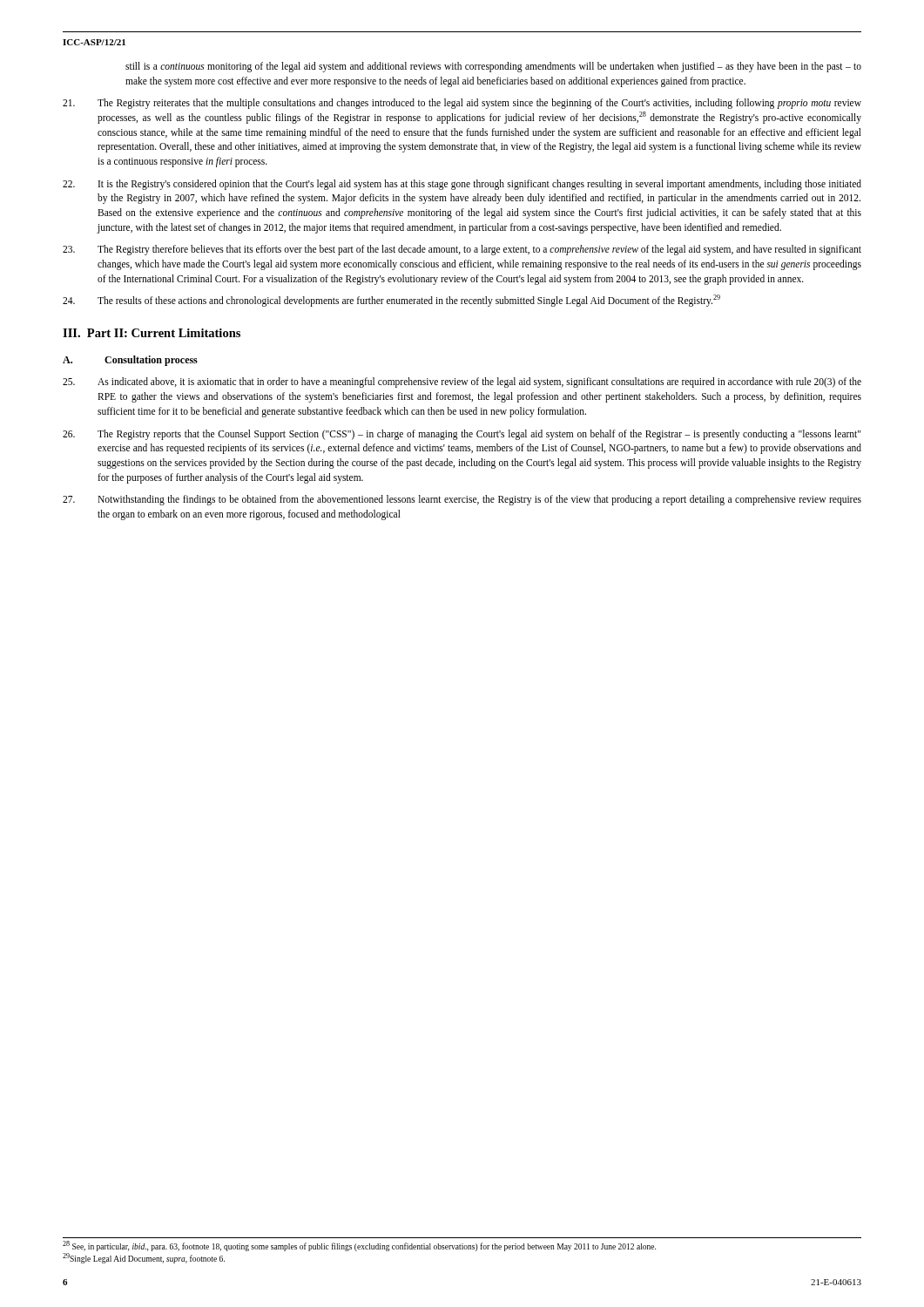Locate the text block that reads "The Registry reiterates that"
Screen dimensions: 1307x924
tap(462, 132)
